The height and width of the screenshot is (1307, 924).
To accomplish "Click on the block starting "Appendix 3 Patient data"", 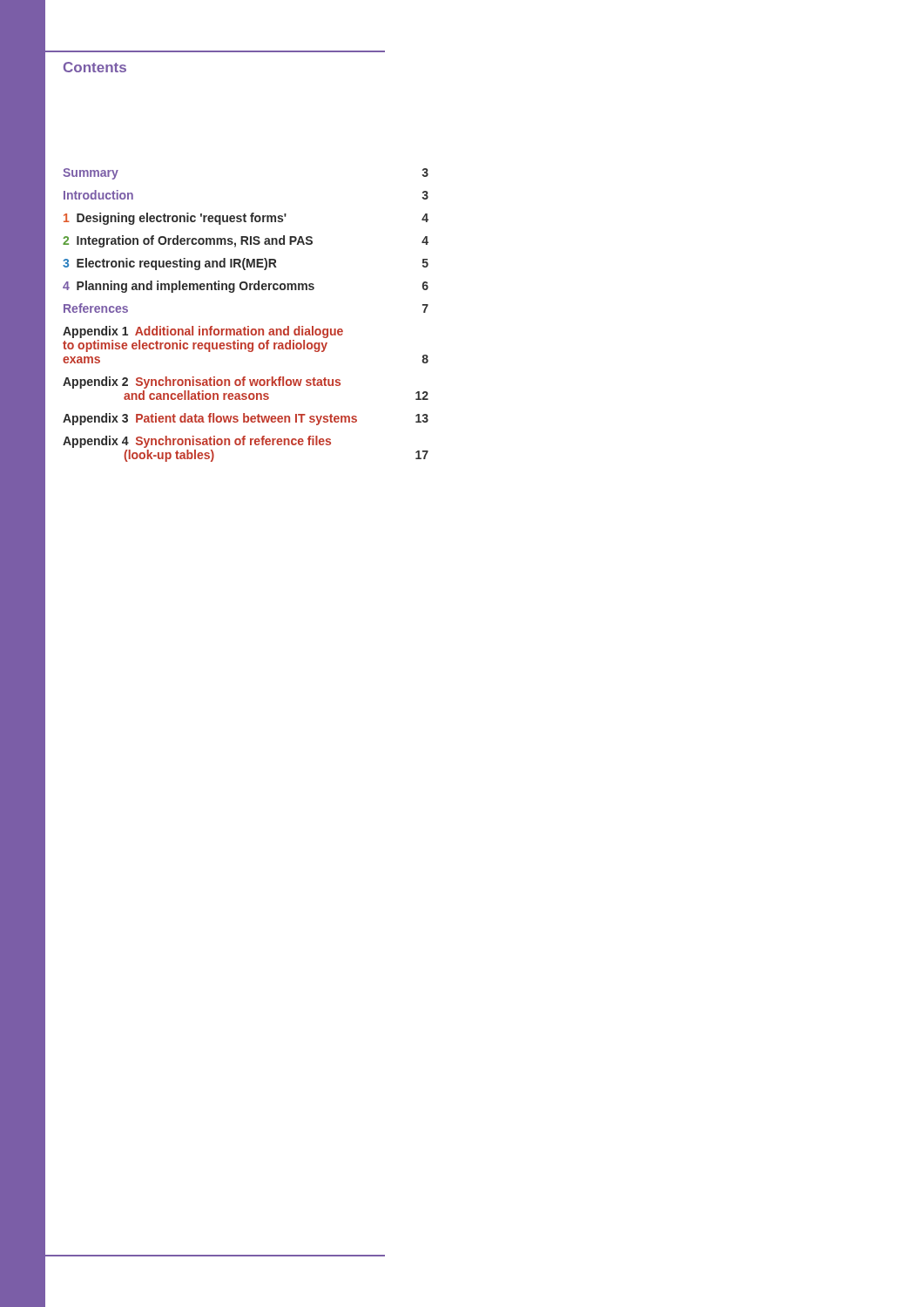I will tap(246, 418).
